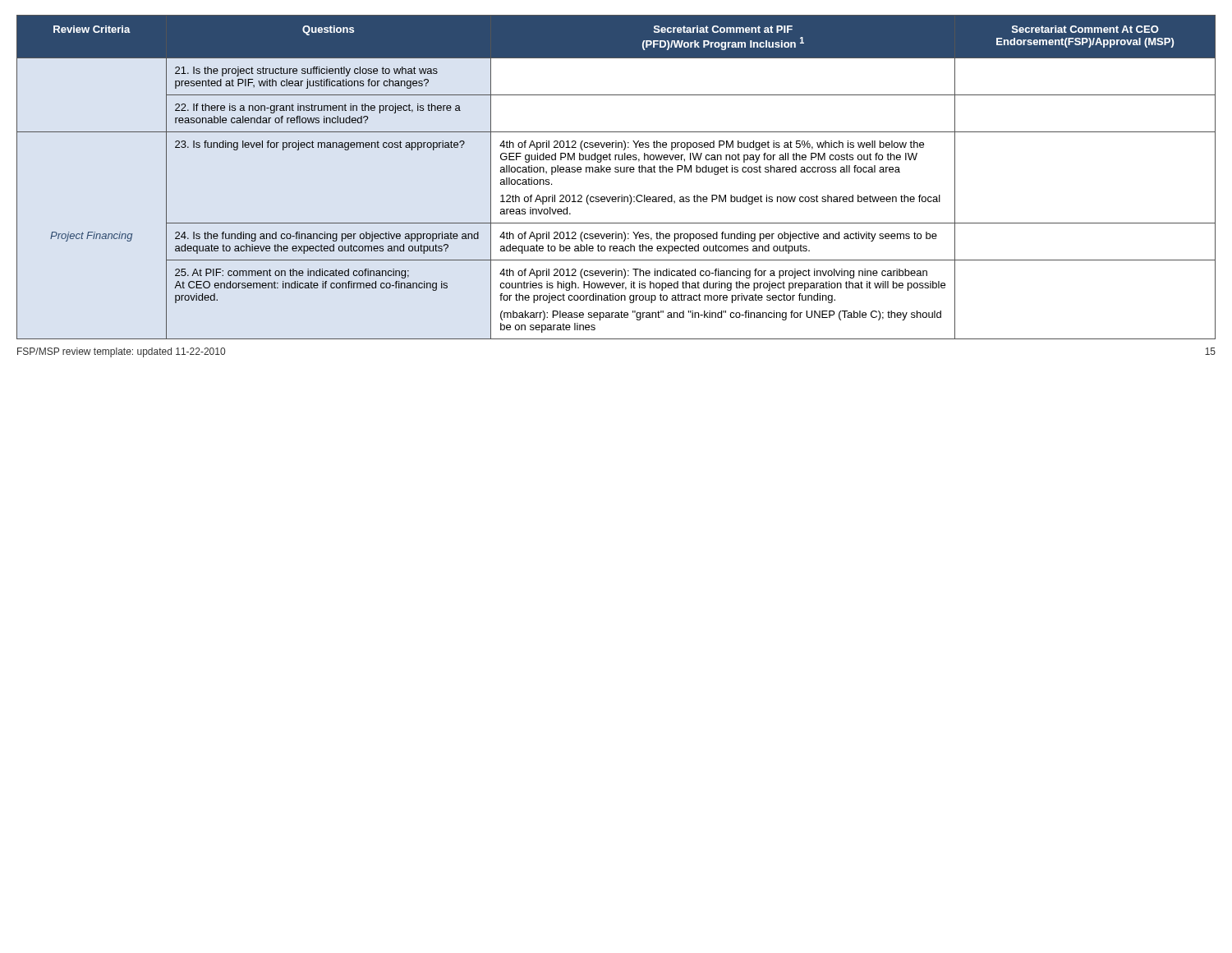Screen dimensions: 953x1232
Task: Locate the table
Action: pos(616,177)
